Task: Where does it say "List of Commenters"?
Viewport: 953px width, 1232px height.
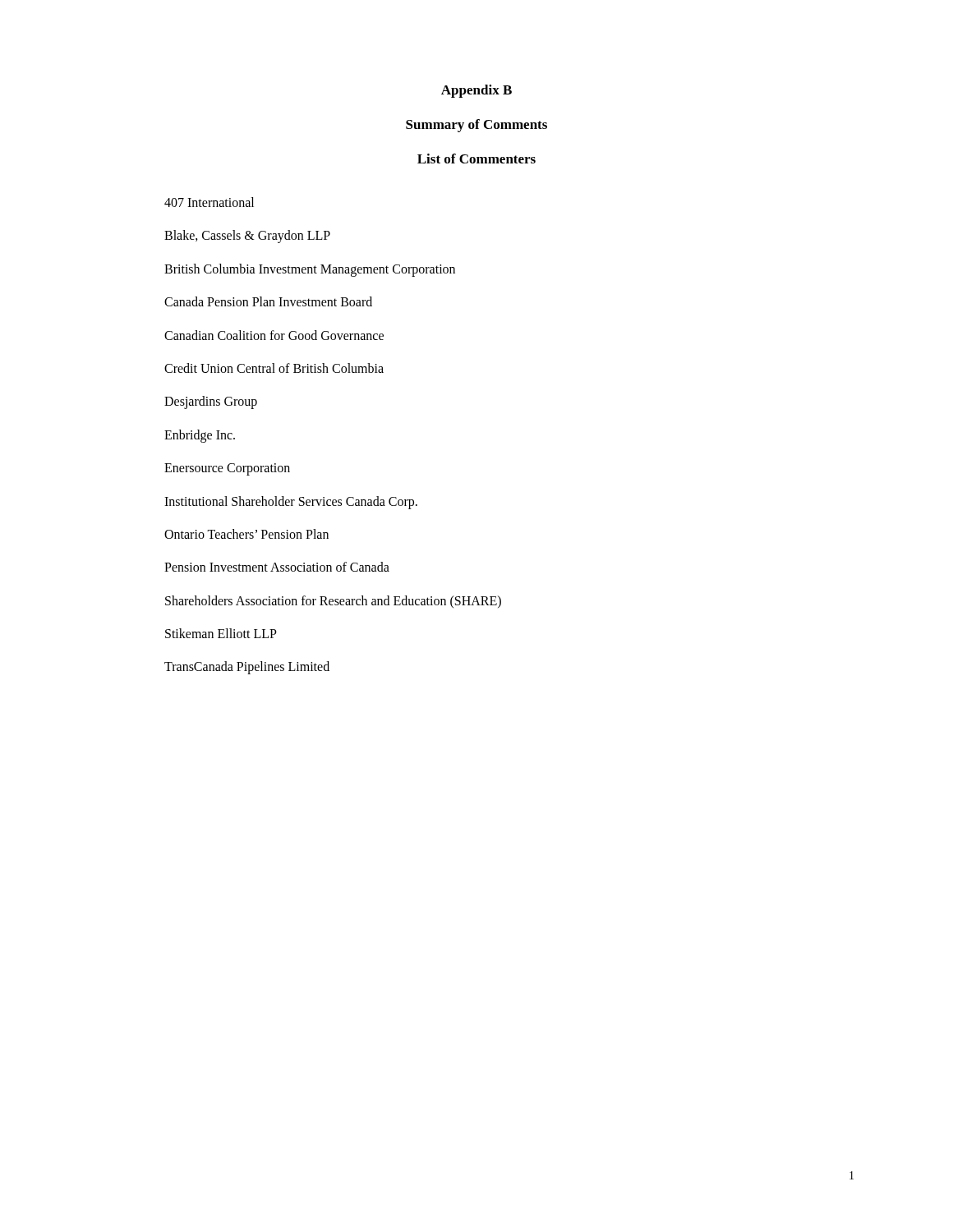Action: (x=476, y=159)
